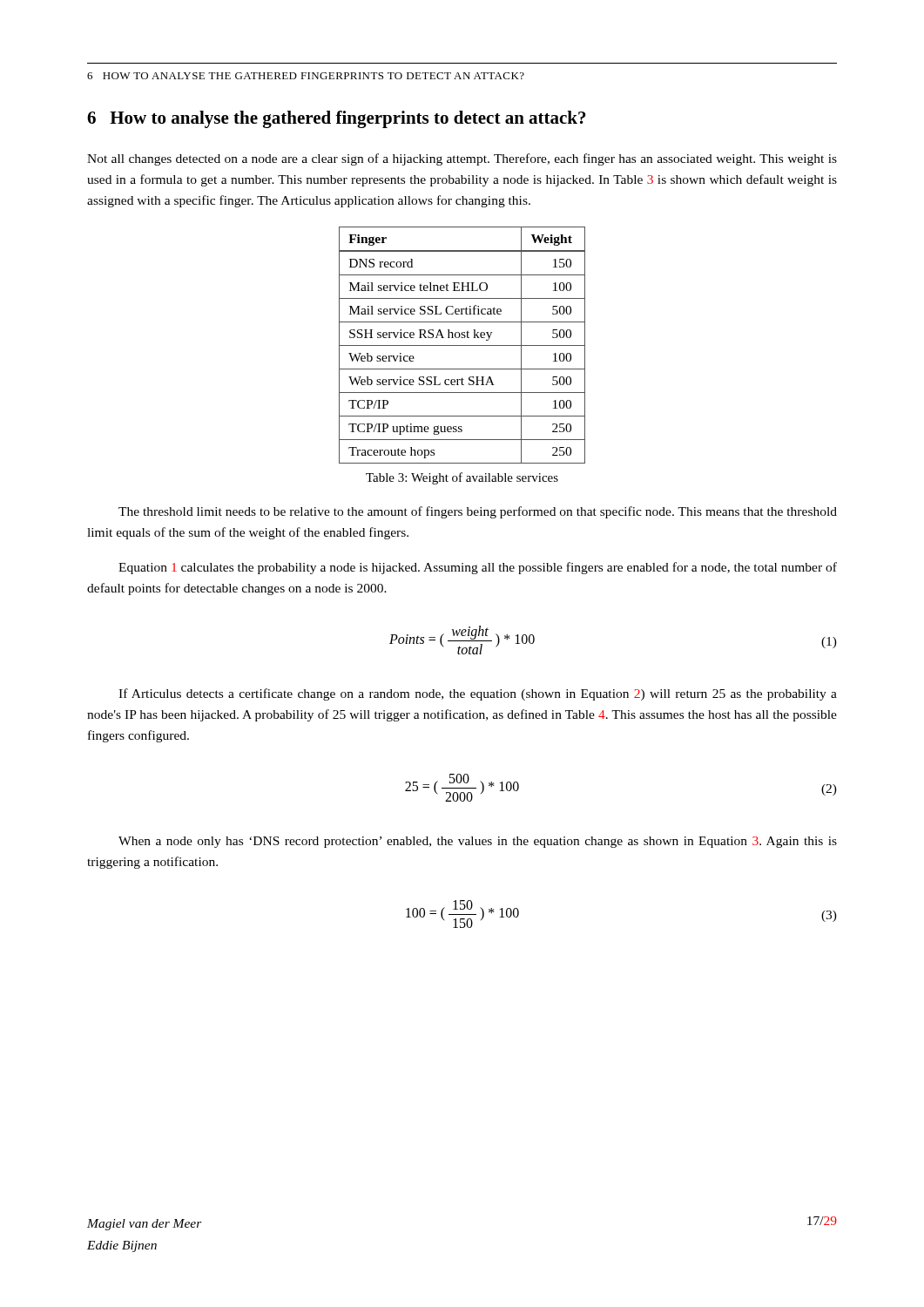Point to the text starting "Not all changes detected on a node are"
924x1307 pixels.
(x=462, y=180)
